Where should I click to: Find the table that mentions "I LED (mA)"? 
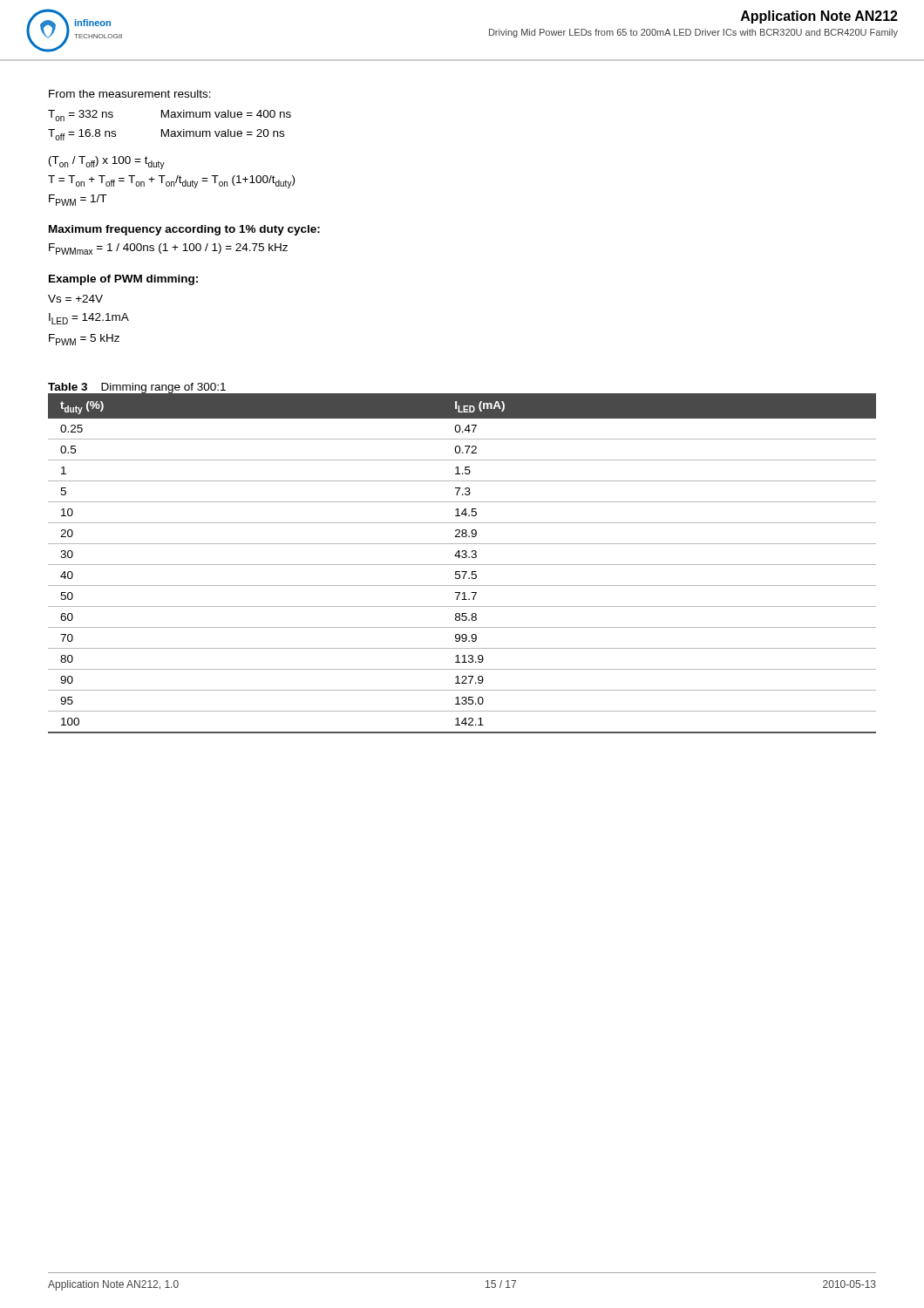coord(462,563)
